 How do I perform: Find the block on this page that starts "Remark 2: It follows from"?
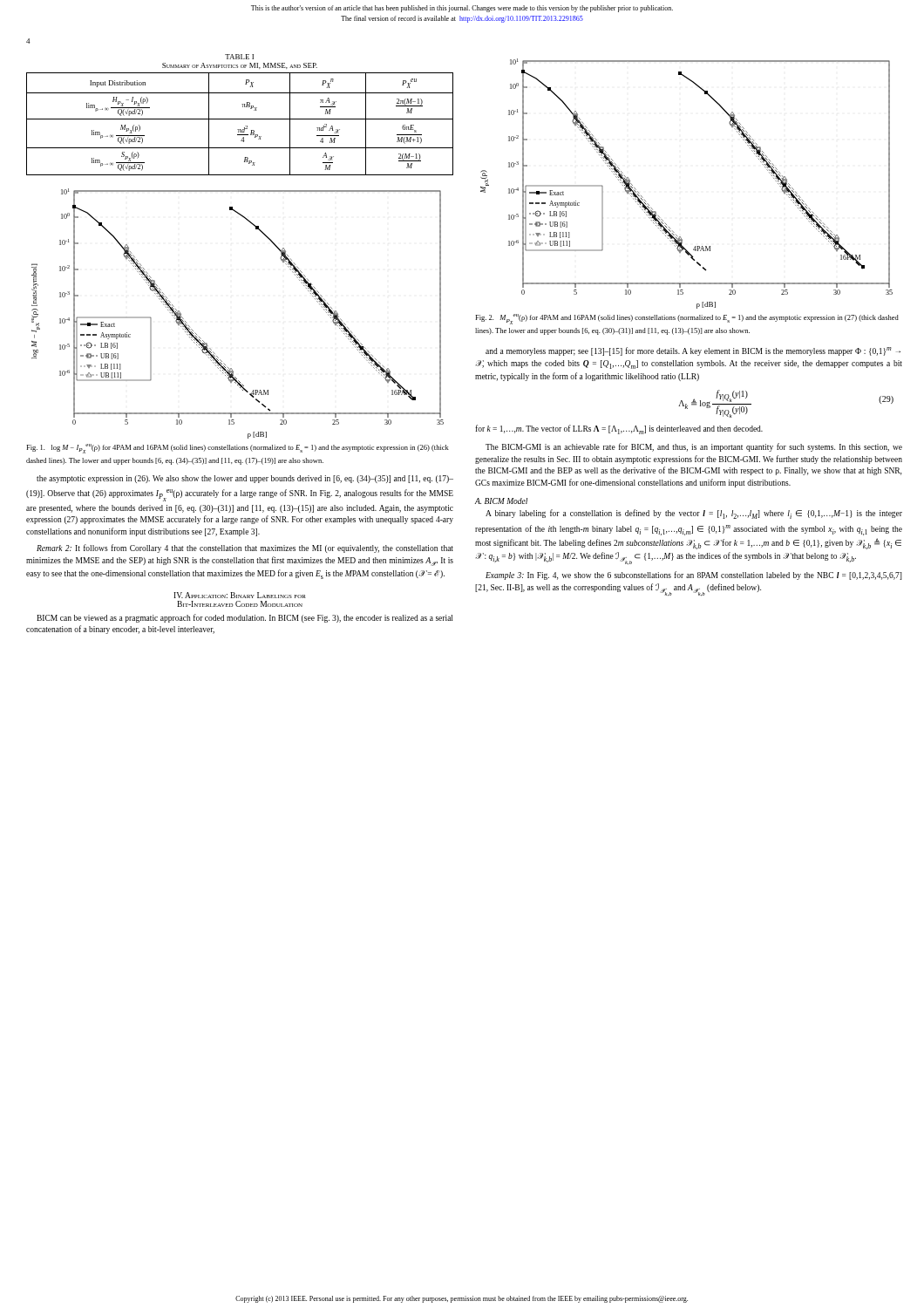click(240, 563)
